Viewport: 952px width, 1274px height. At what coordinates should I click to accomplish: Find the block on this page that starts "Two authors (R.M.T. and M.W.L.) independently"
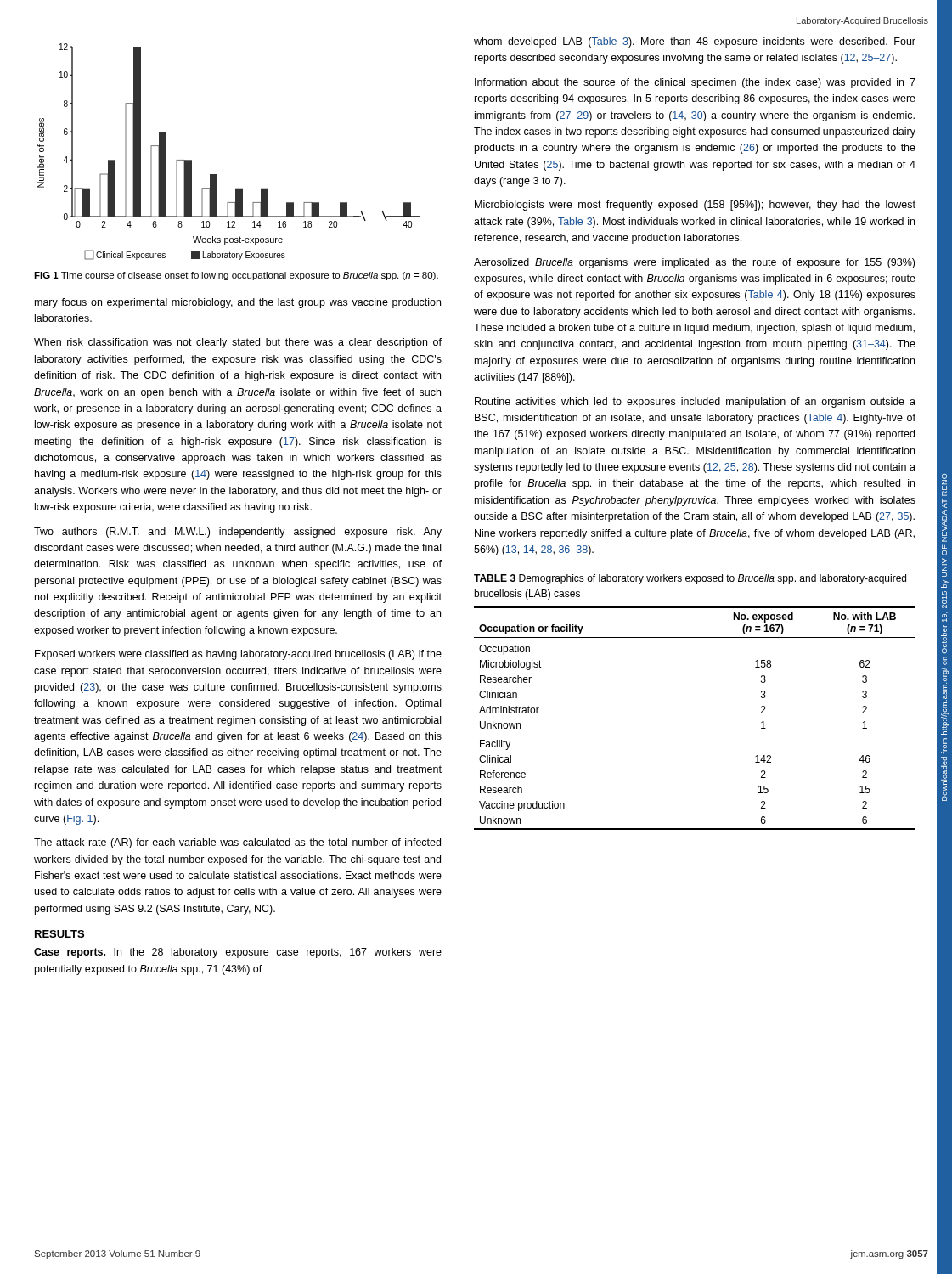pos(238,581)
